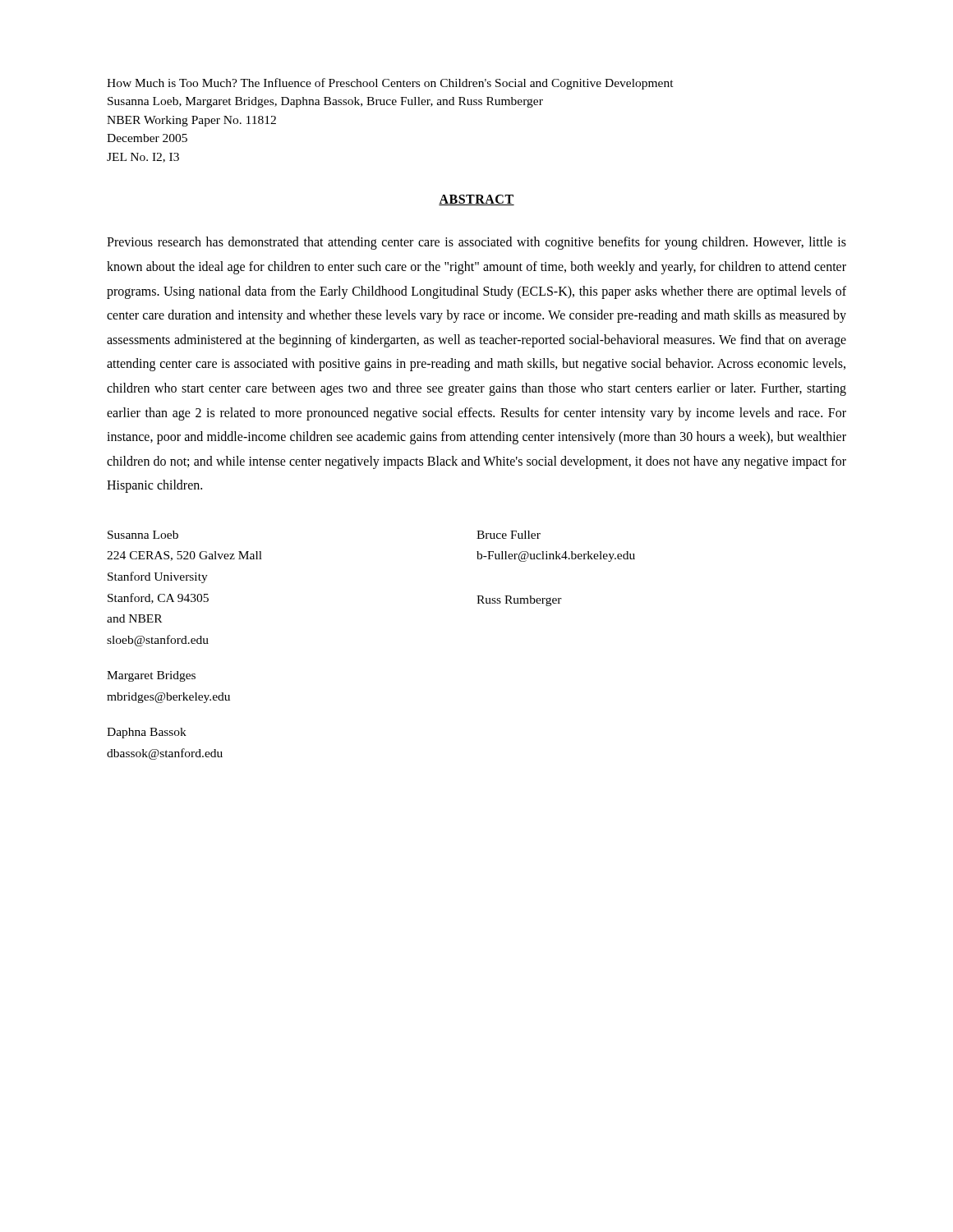Locate the text that reads "Margaret Bridges mbridges@berkeley.edu"
This screenshot has width=953, height=1232.
point(169,685)
